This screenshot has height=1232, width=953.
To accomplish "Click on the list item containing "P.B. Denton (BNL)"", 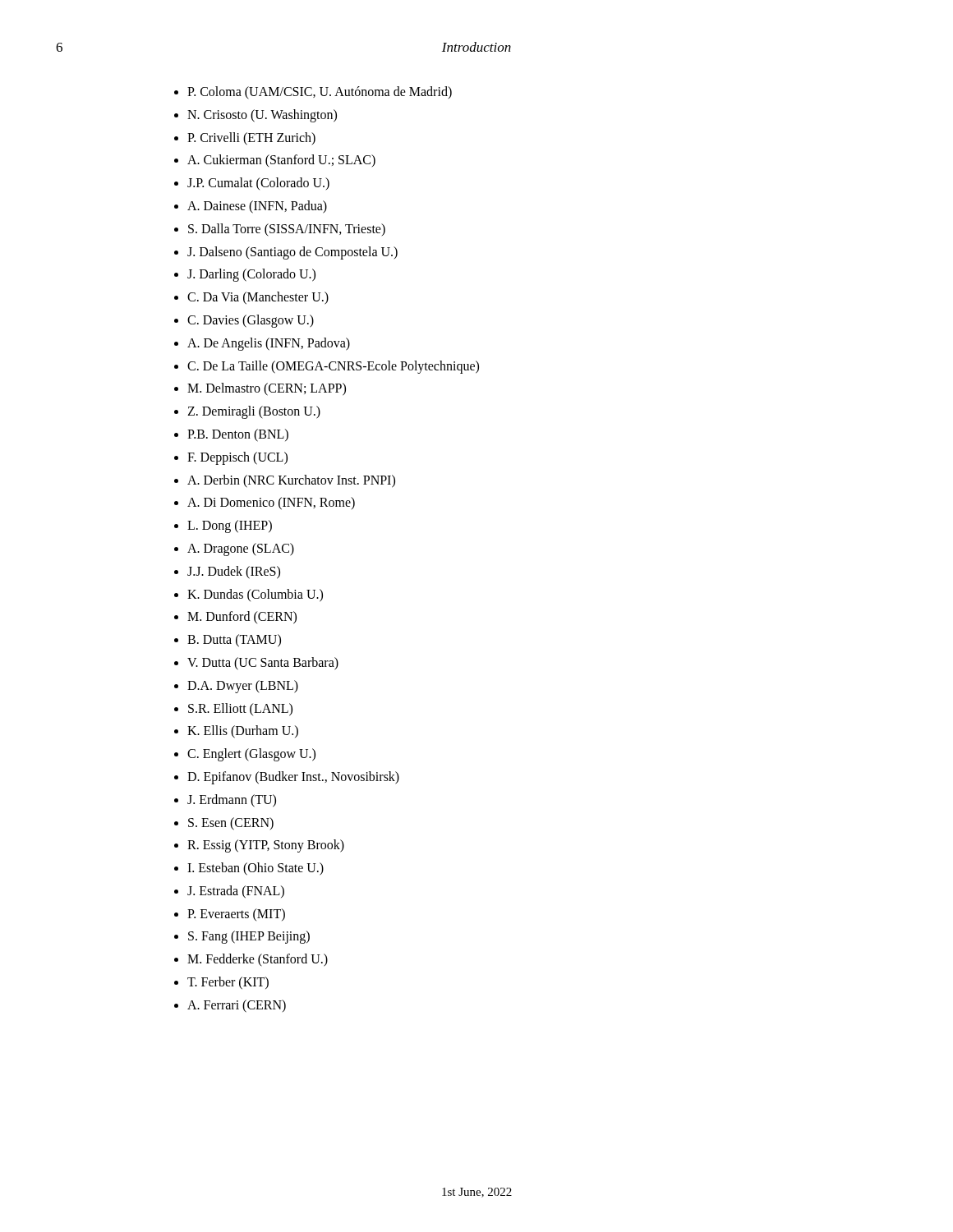I will coord(238,434).
